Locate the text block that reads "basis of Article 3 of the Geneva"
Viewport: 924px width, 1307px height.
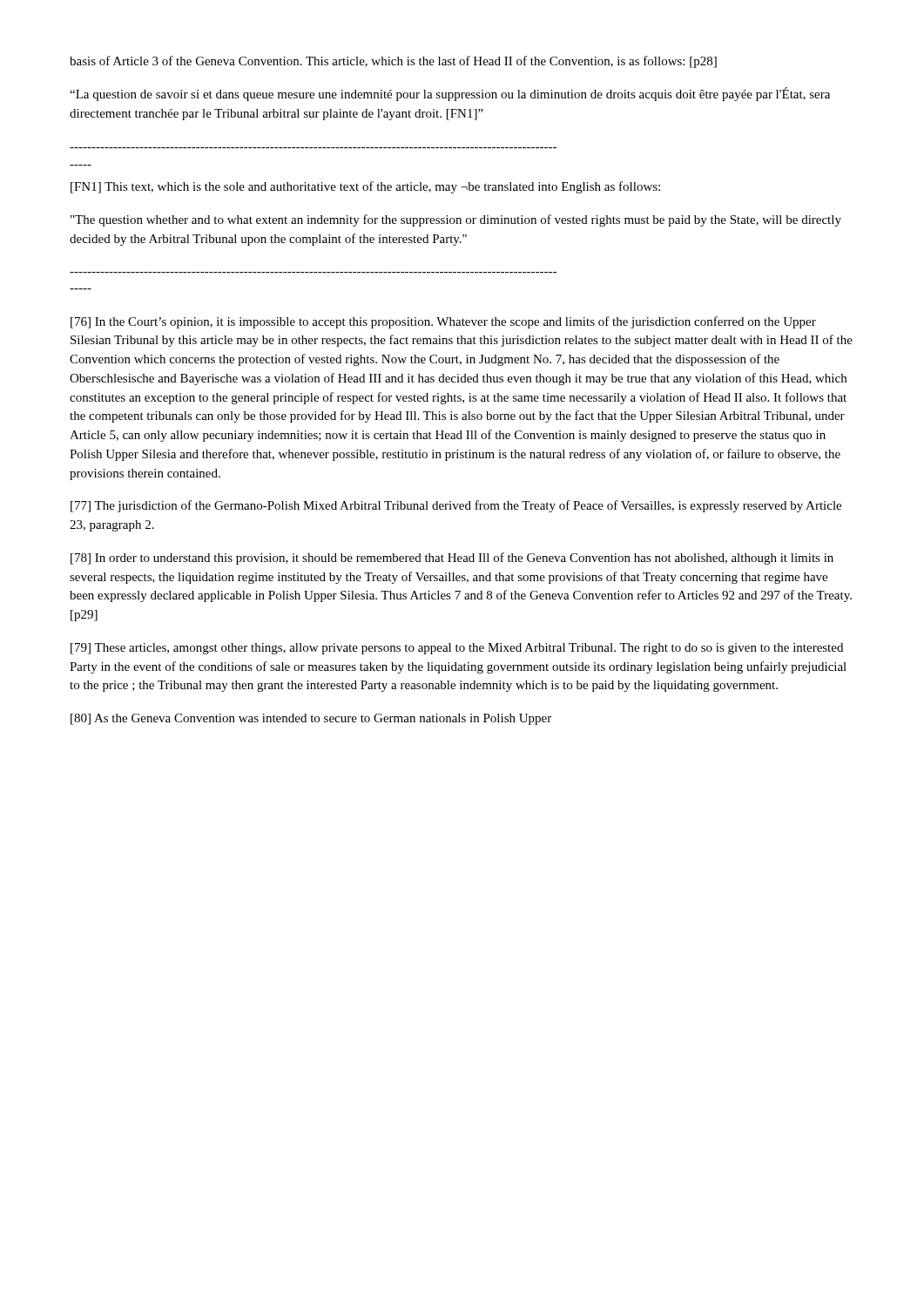click(x=394, y=61)
